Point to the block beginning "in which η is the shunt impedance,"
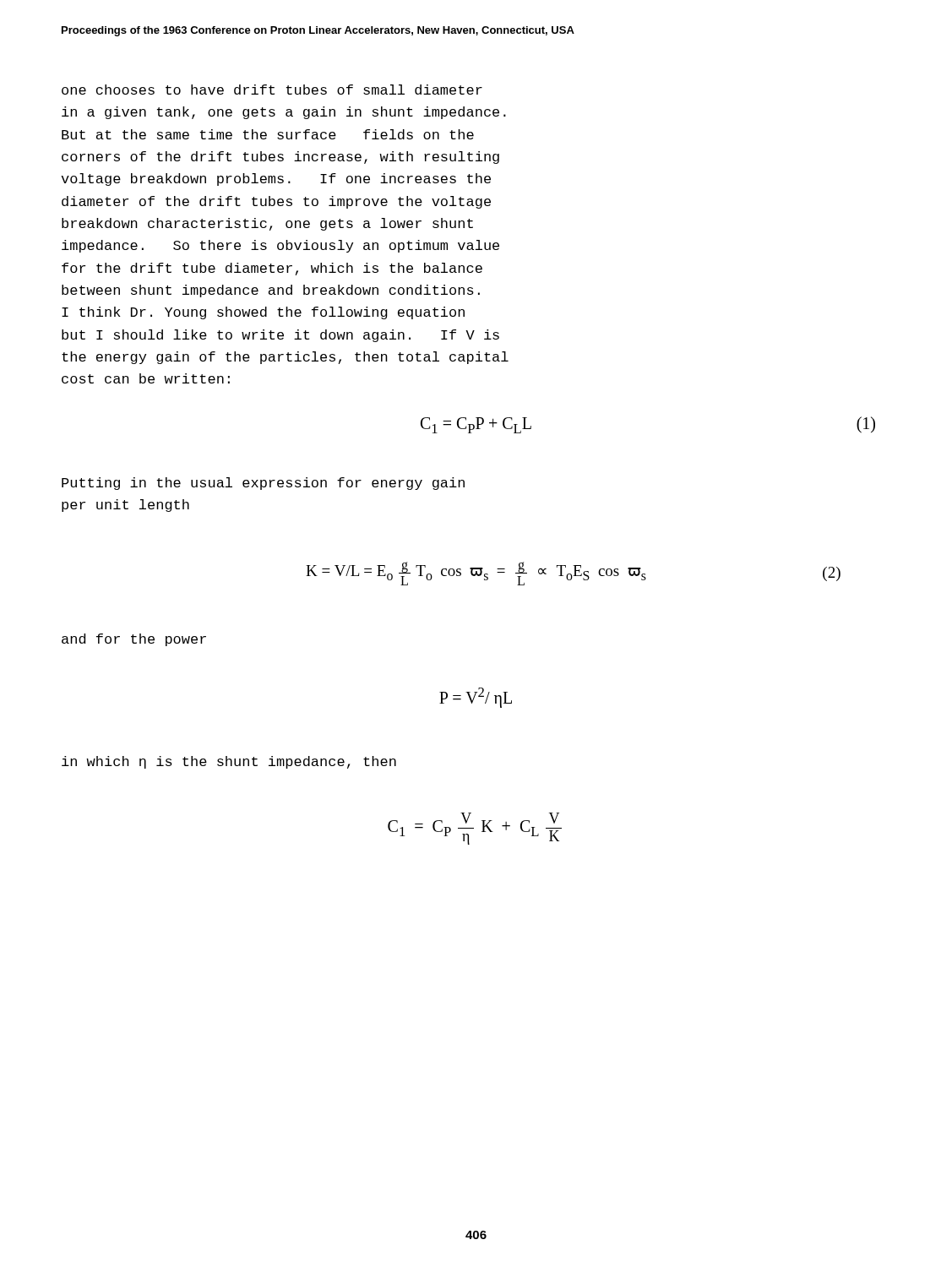This screenshot has width=952, height=1267. 229,762
